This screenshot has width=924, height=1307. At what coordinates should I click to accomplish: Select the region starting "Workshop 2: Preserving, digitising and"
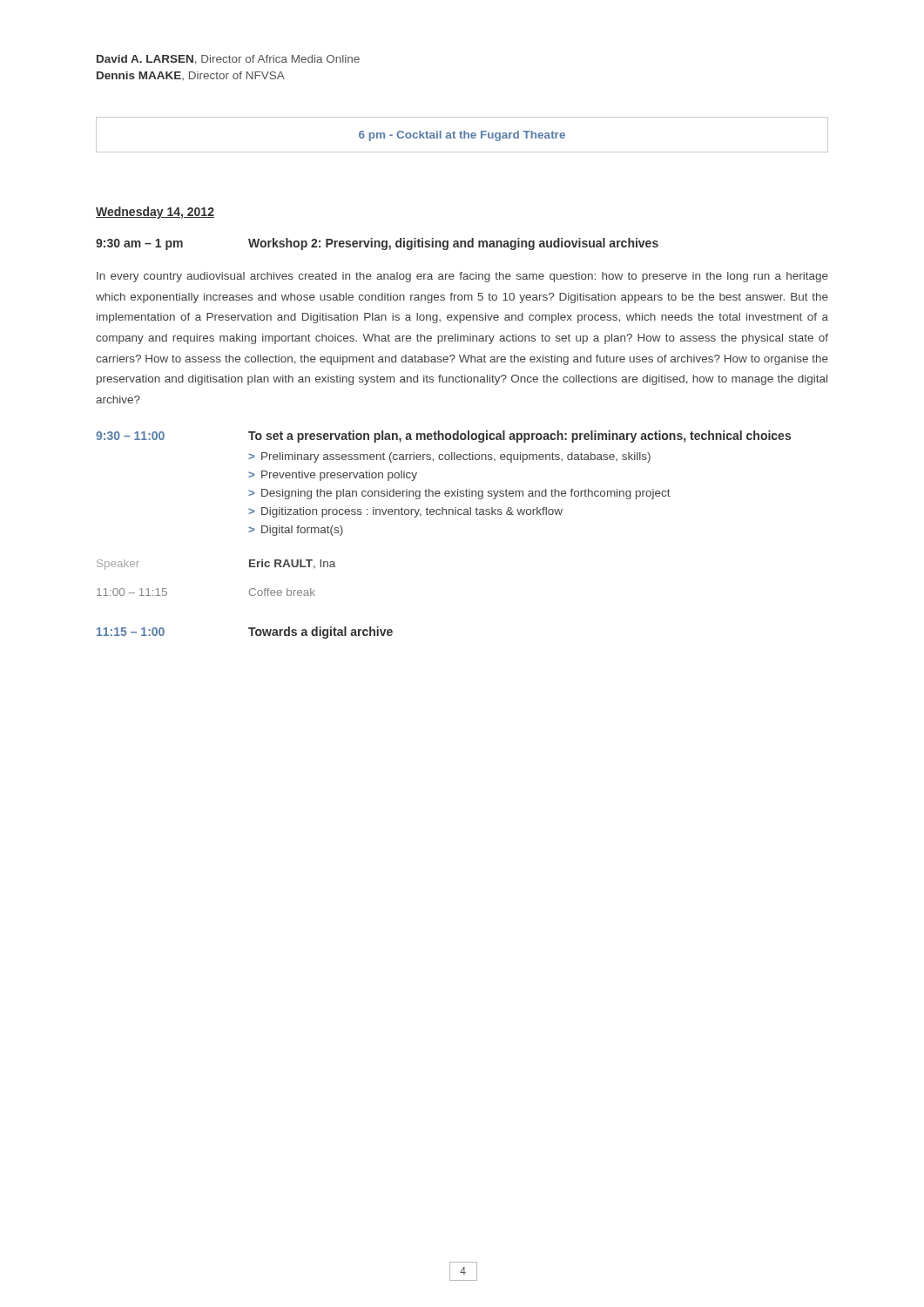tap(453, 243)
